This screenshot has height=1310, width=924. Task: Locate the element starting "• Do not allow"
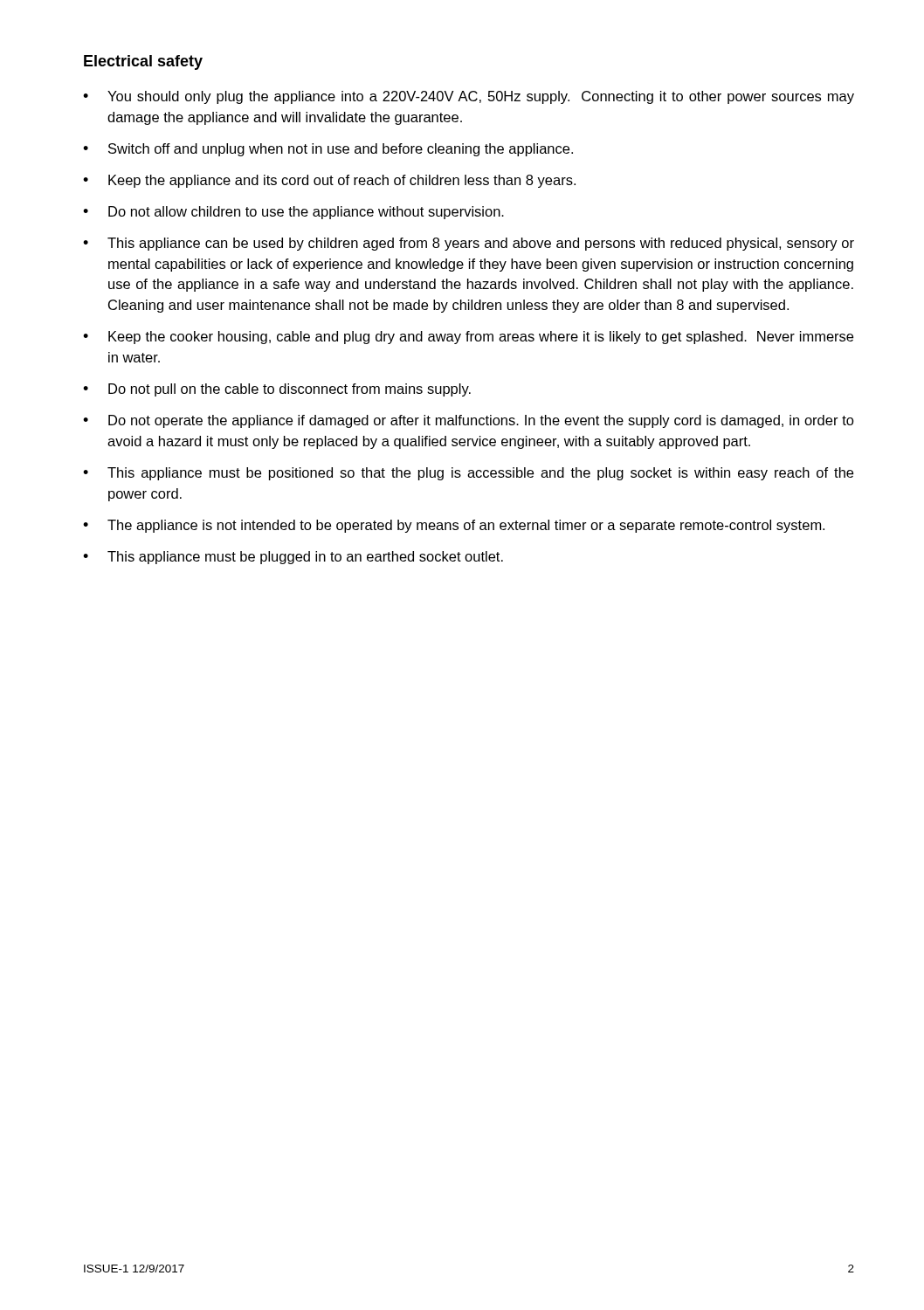point(469,212)
